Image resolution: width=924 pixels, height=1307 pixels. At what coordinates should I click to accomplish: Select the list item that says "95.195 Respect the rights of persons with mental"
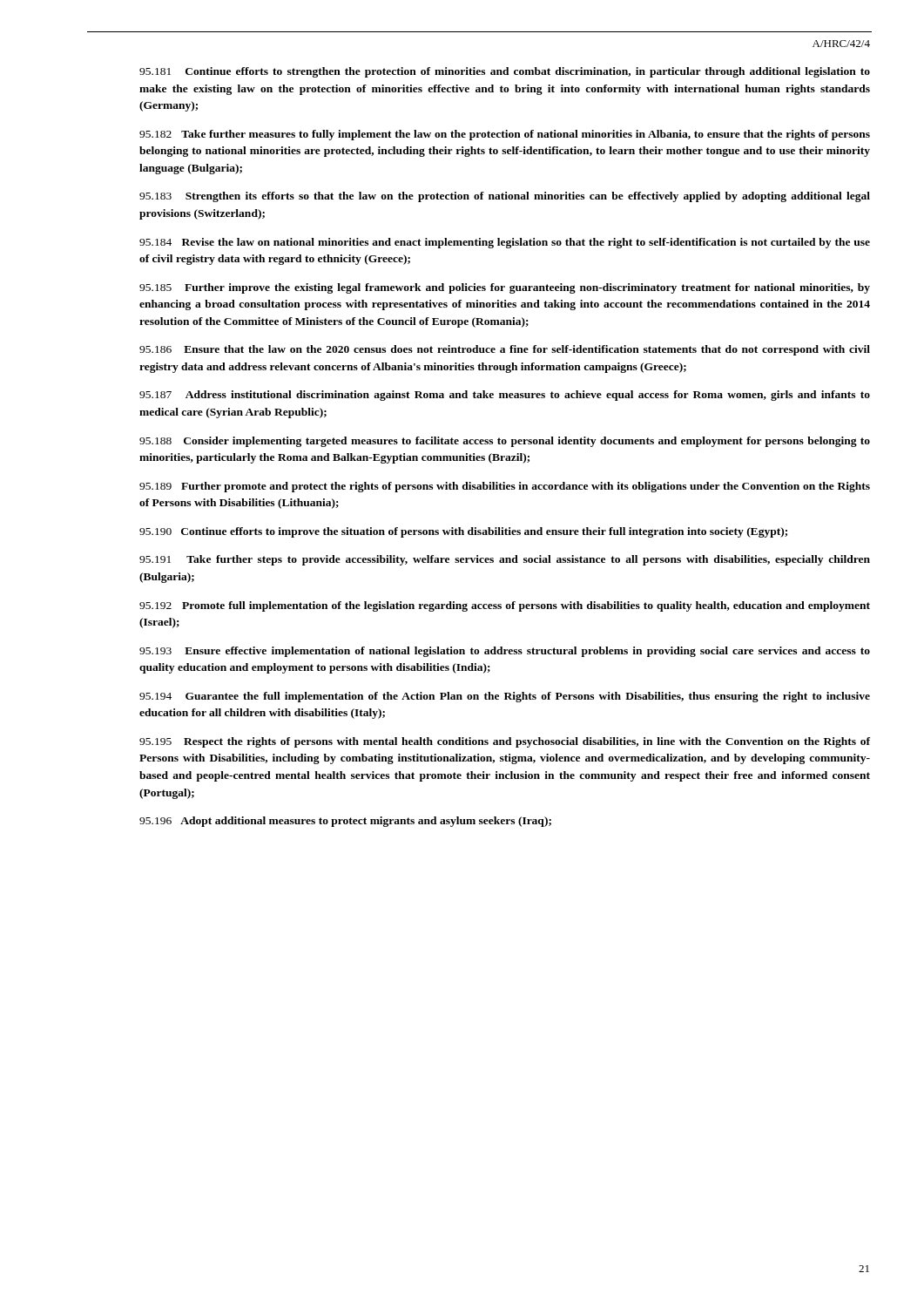505,766
